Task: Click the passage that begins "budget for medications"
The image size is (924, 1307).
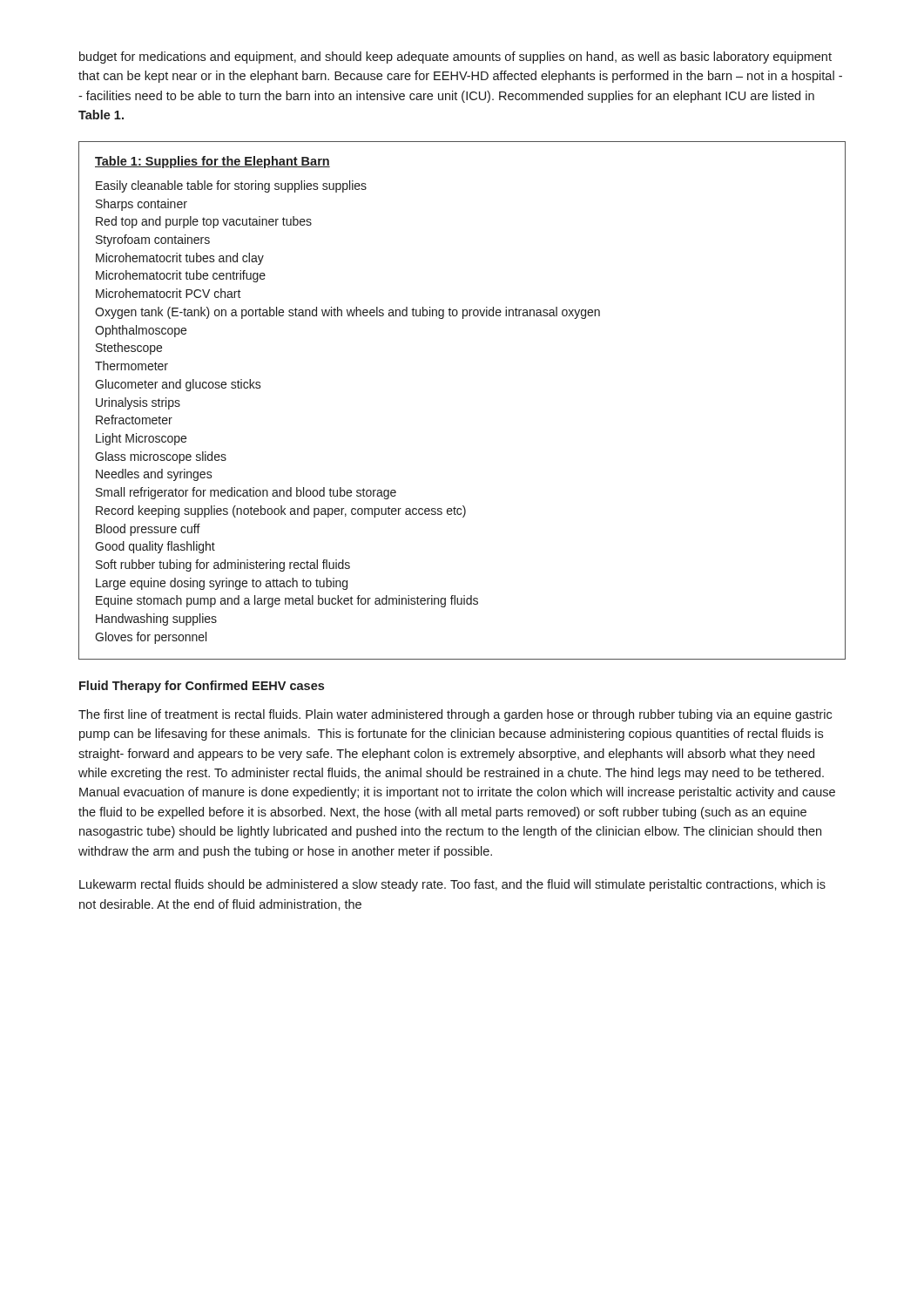Action: (x=460, y=86)
